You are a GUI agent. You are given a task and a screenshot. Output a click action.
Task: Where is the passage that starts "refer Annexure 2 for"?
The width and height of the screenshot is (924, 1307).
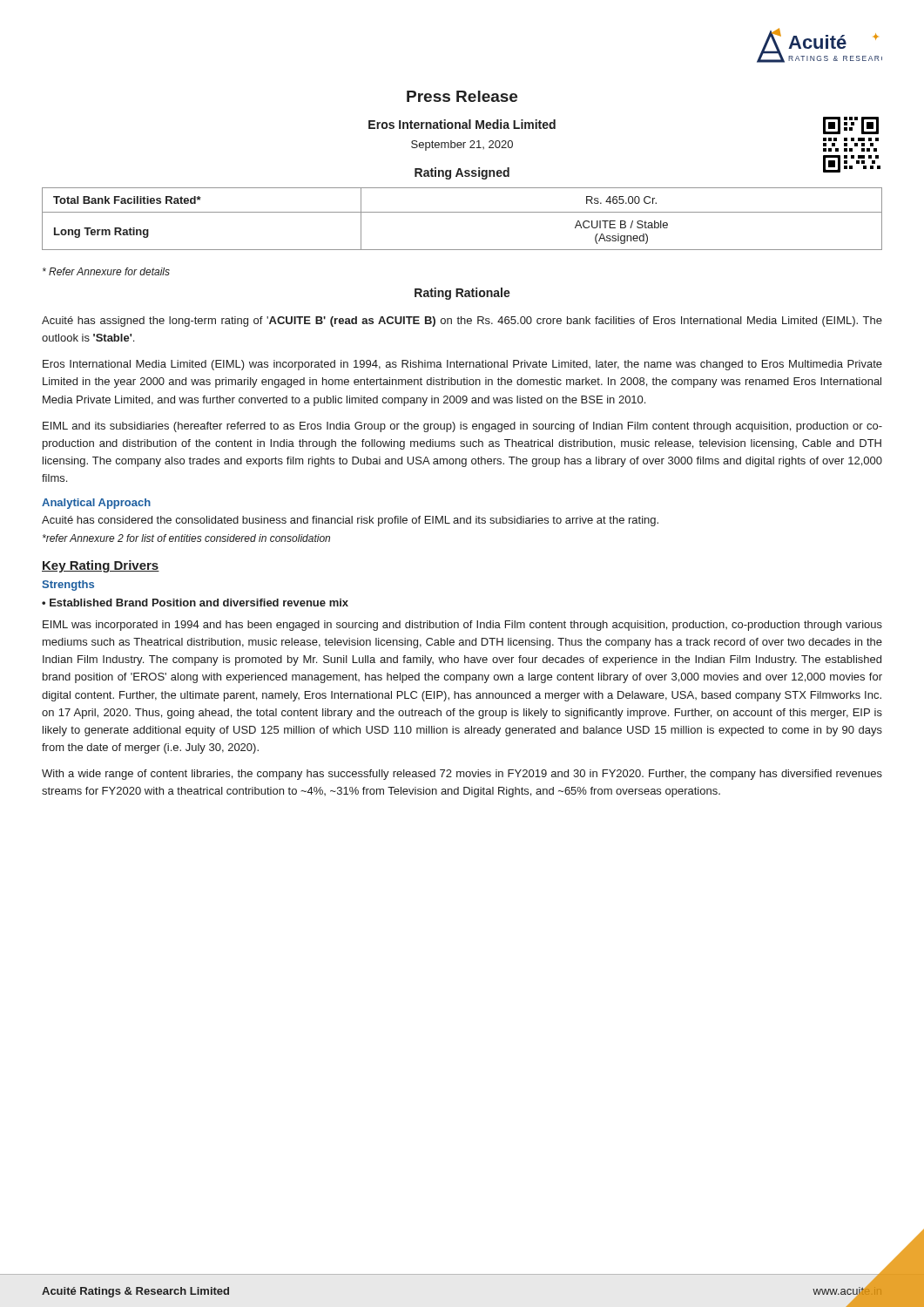pyautogui.click(x=186, y=539)
